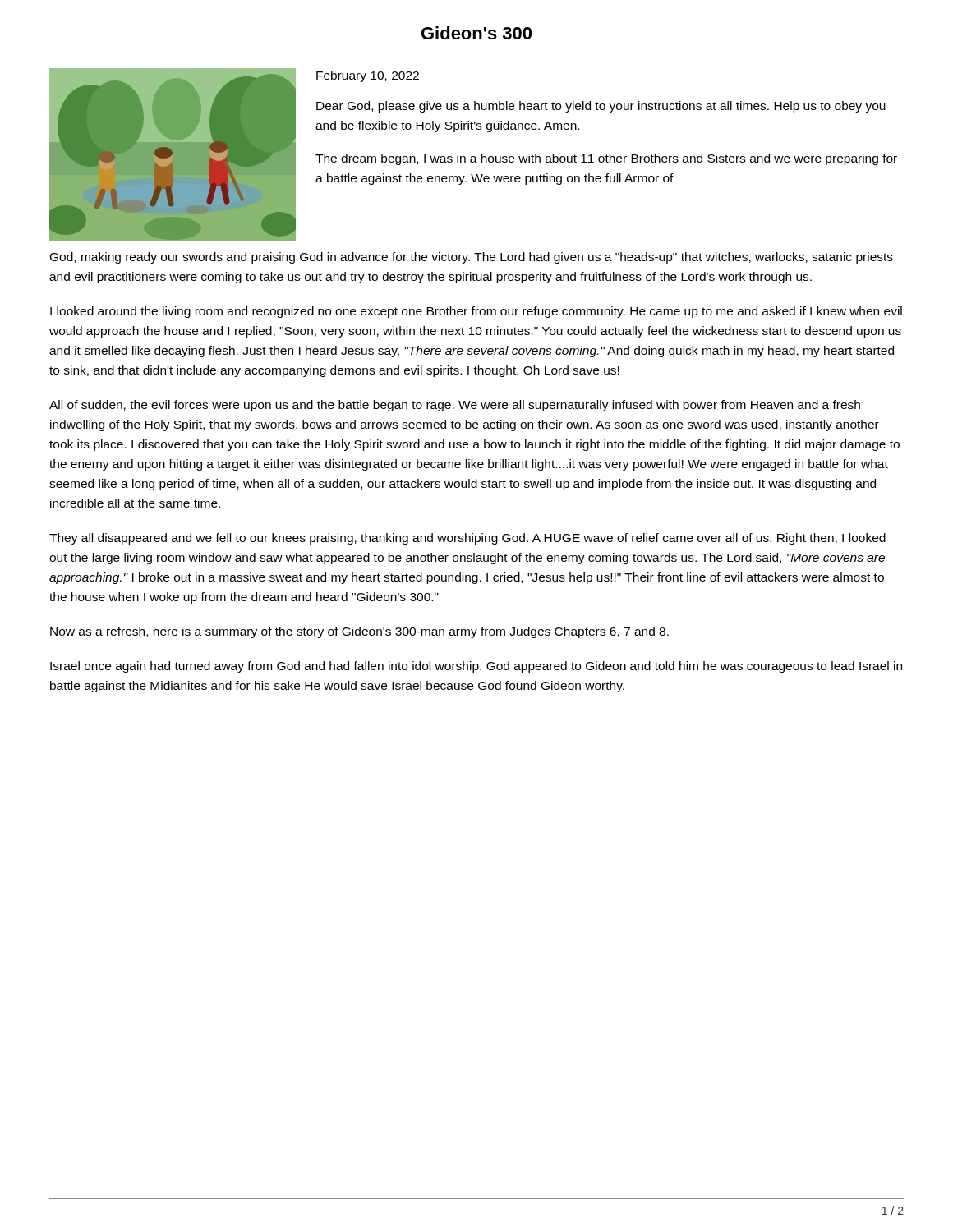Locate the illustration

click(x=172, y=156)
